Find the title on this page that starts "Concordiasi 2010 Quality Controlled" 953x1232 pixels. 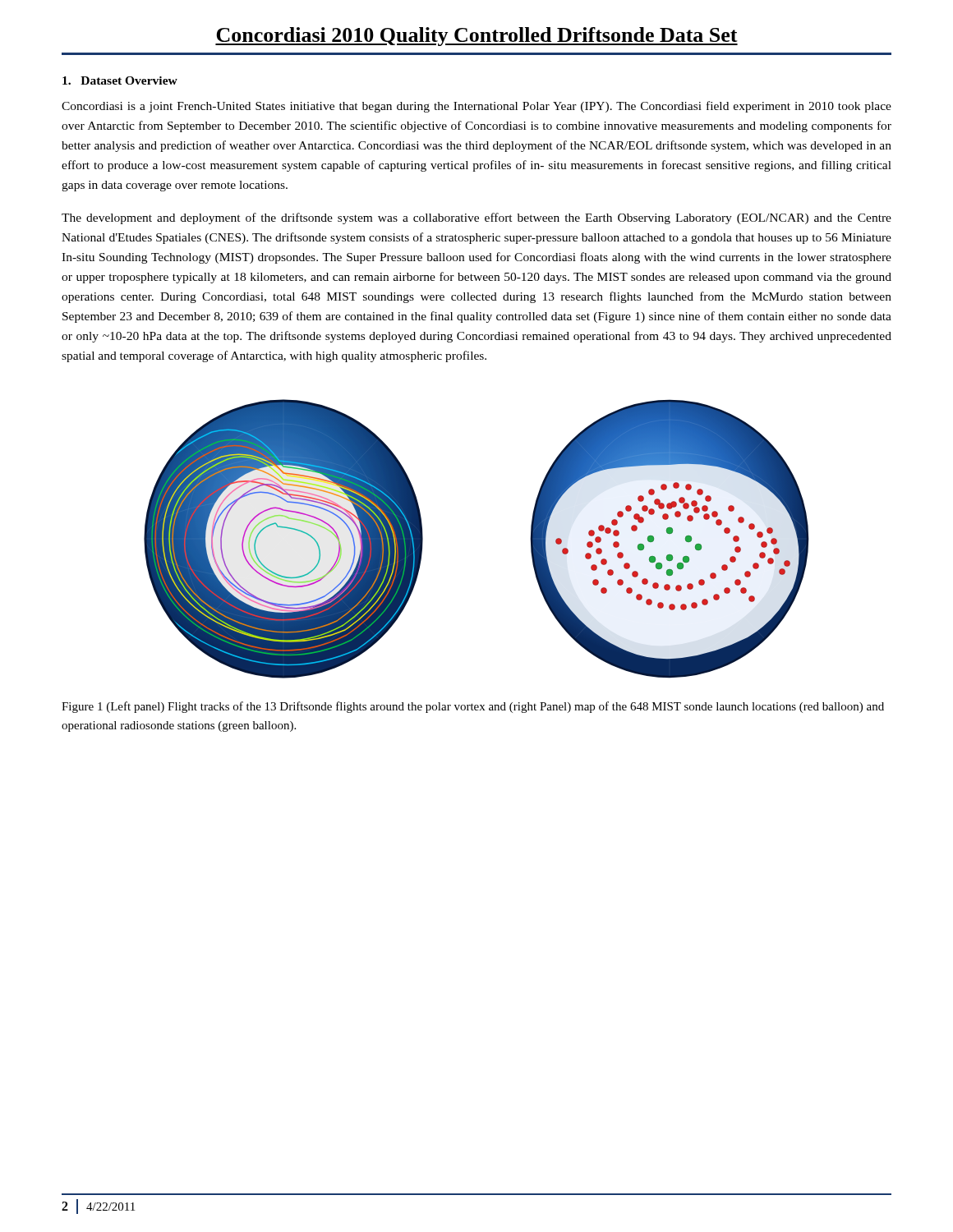coord(476,35)
